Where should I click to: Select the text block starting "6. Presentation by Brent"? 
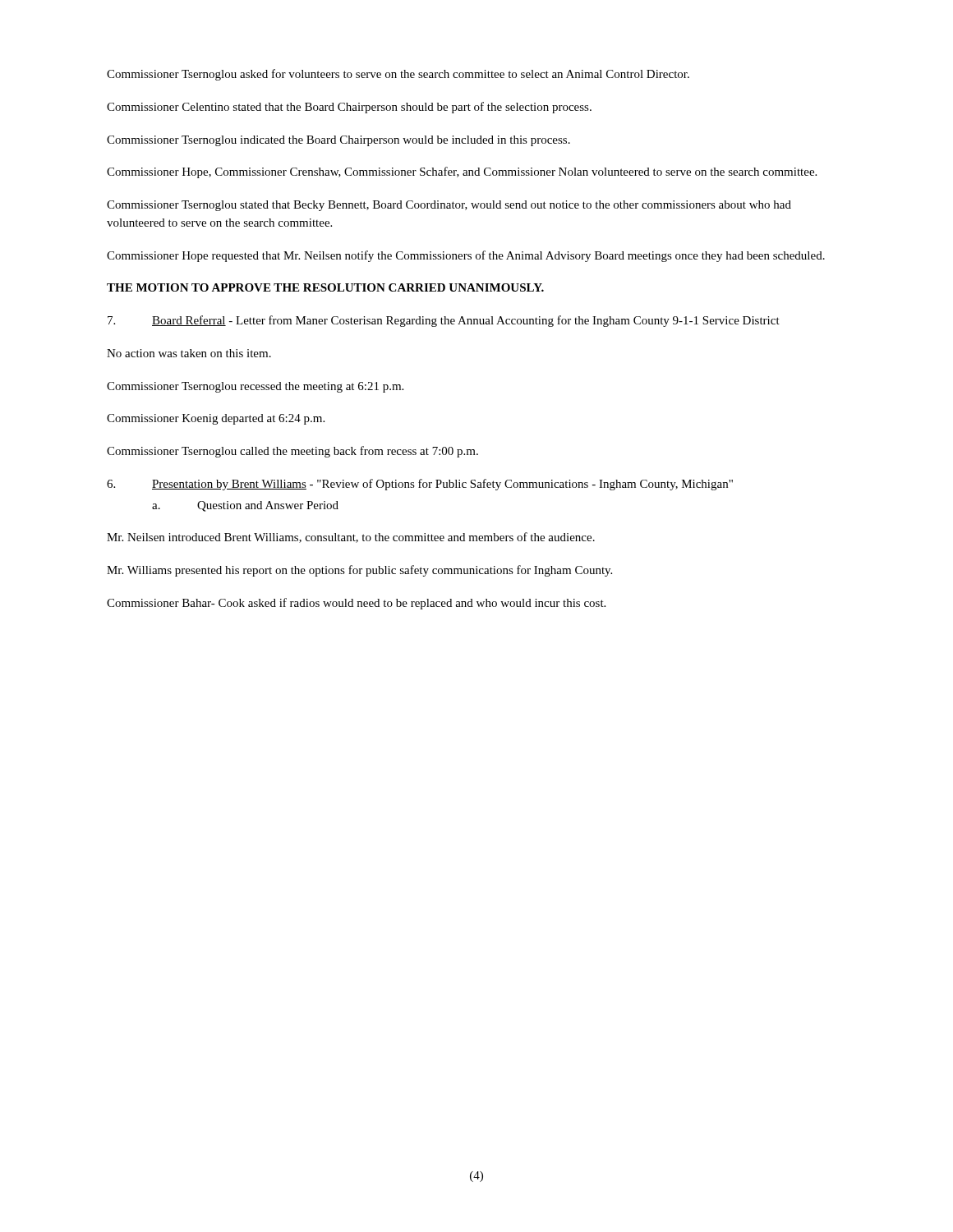pyautogui.click(x=476, y=495)
